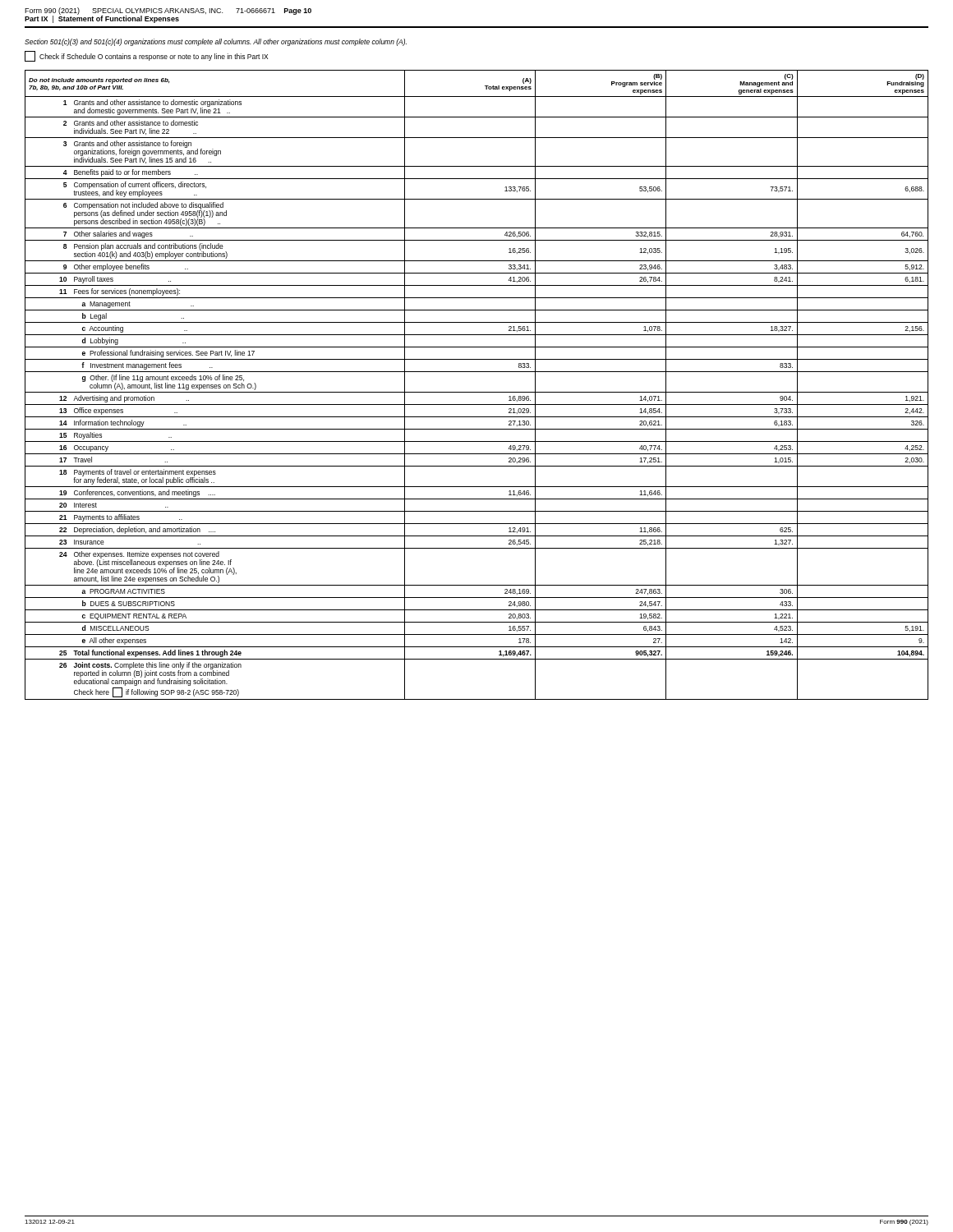Point to the element starting "Check if Schedule O contains"
The height and width of the screenshot is (1232, 953).
point(147,56)
